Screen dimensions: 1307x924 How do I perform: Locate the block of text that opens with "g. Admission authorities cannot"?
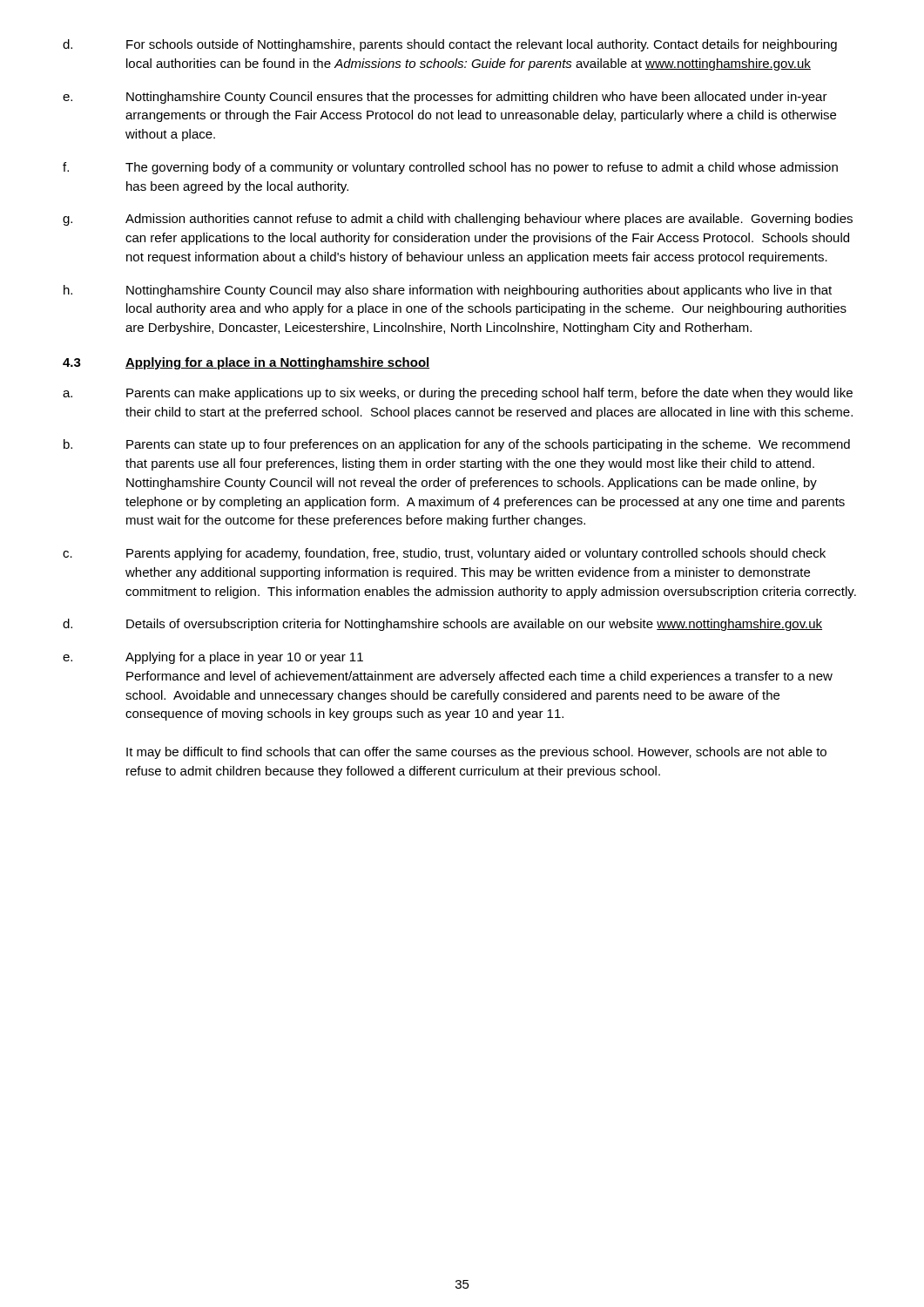click(x=462, y=238)
